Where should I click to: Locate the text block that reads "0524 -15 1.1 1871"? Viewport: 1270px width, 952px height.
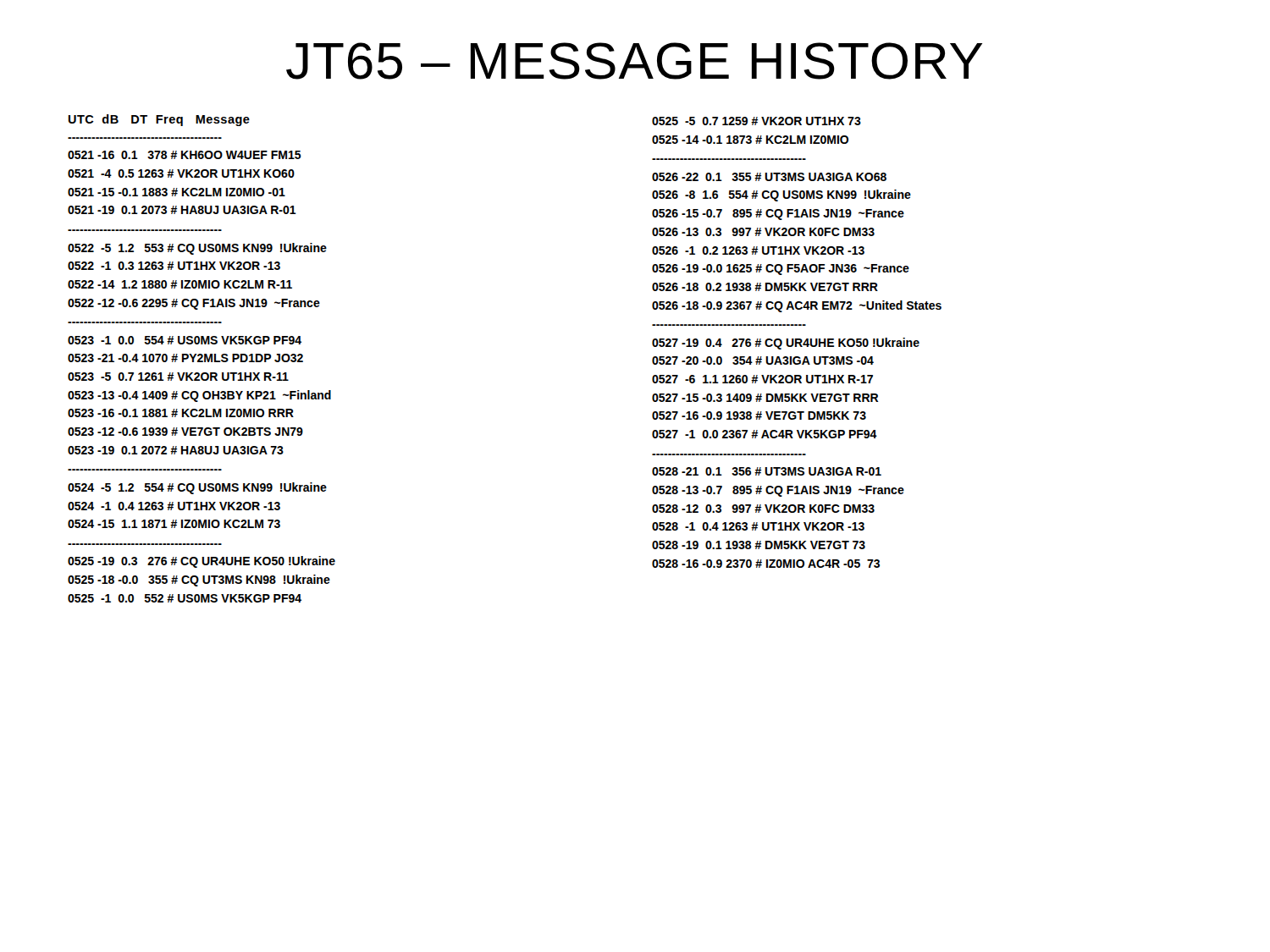point(174,524)
